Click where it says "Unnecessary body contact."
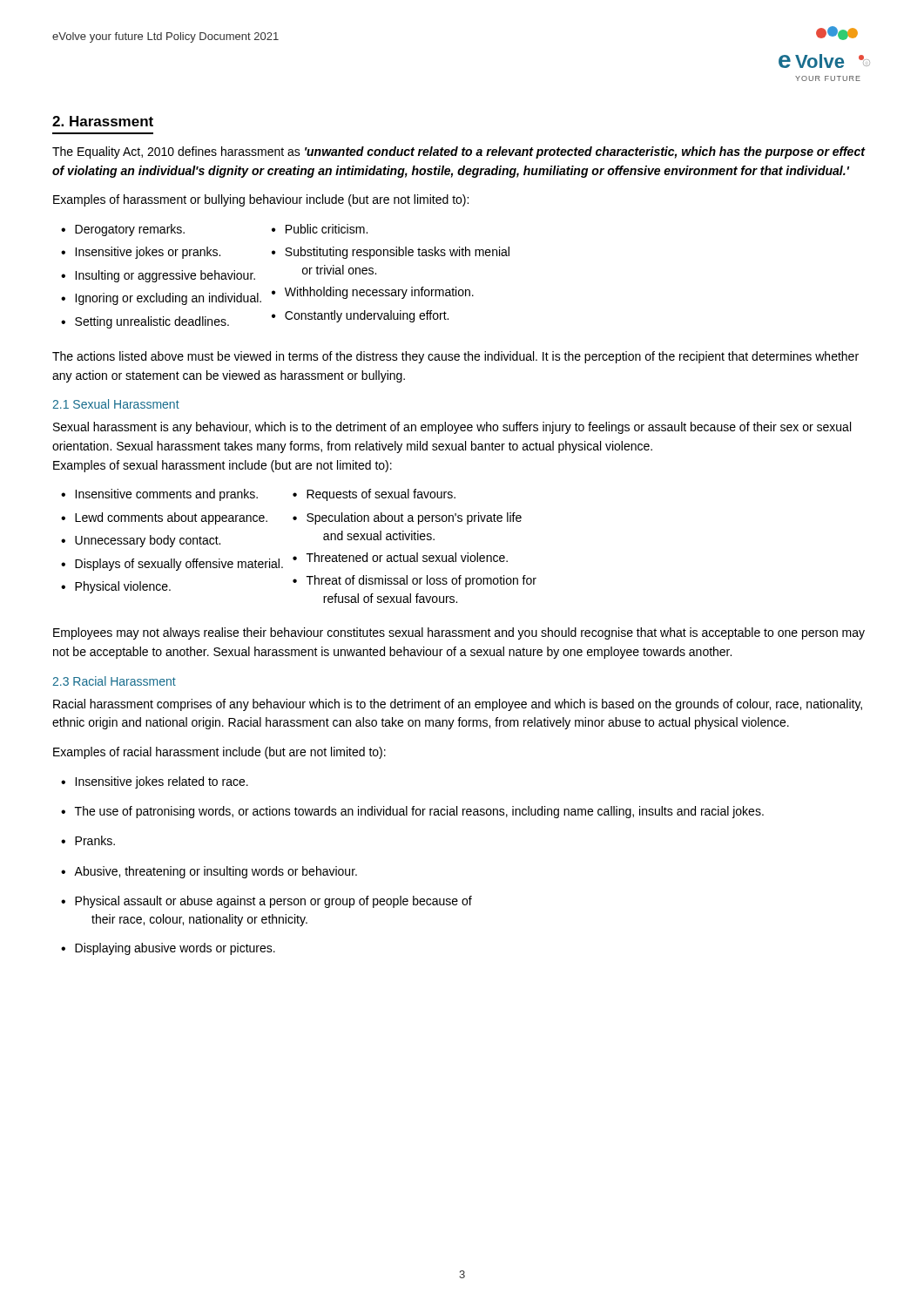This screenshot has width=924, height=1307. coord(168,541)
